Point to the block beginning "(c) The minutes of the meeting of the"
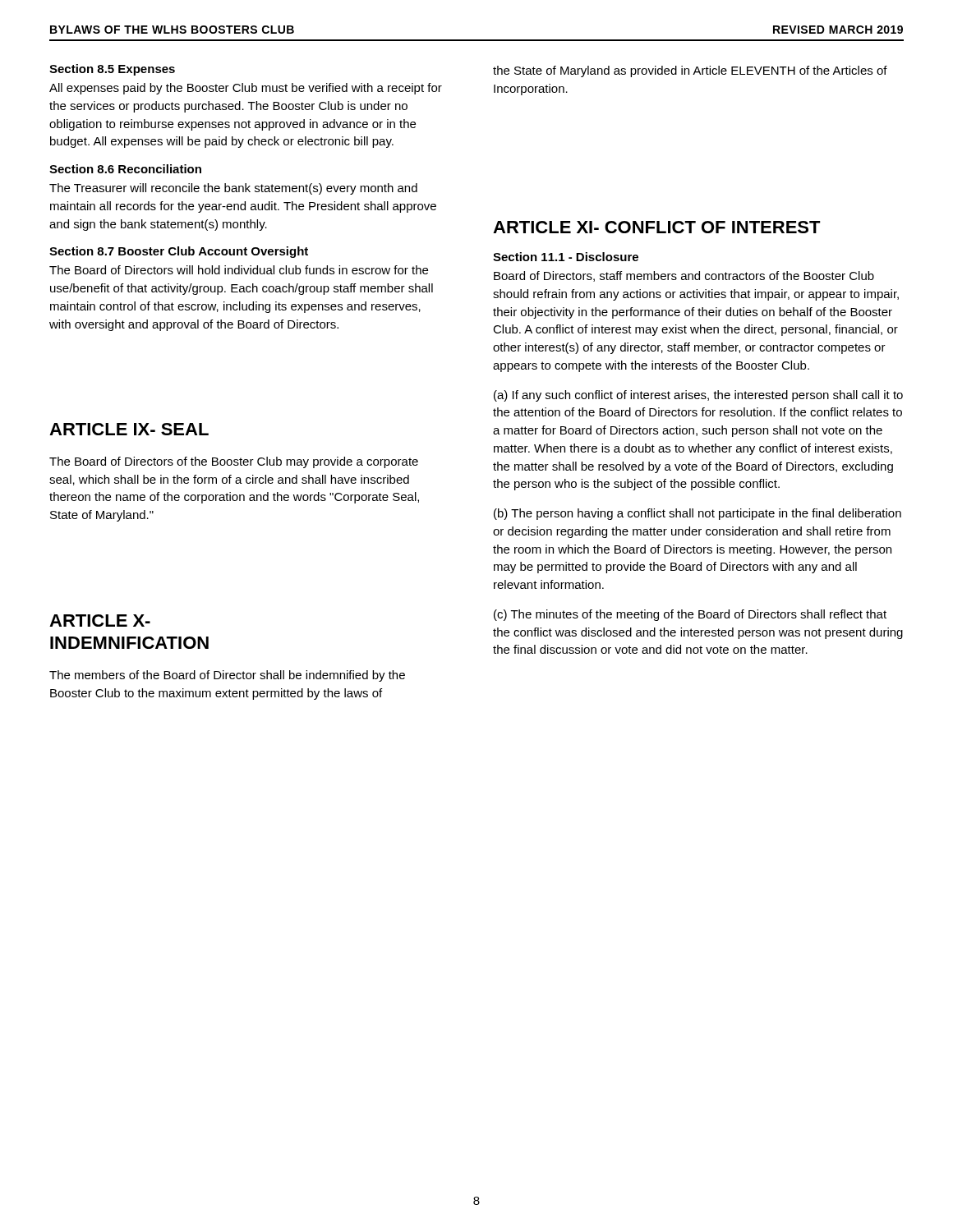Viewport: 953px width, 1232px height. click(x=698, y=632)
